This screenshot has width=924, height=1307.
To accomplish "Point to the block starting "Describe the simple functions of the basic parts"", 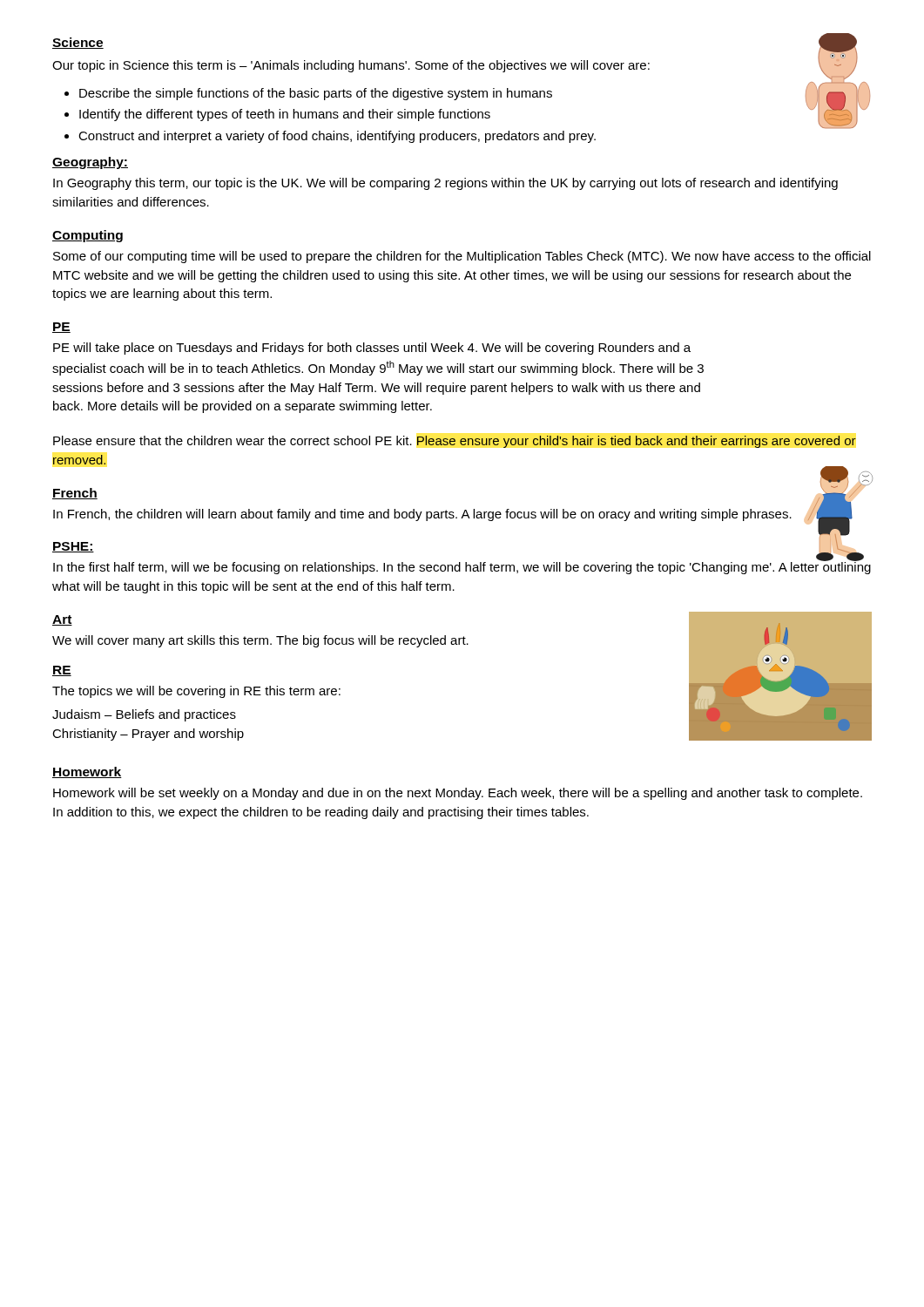I will coord(315,93).
